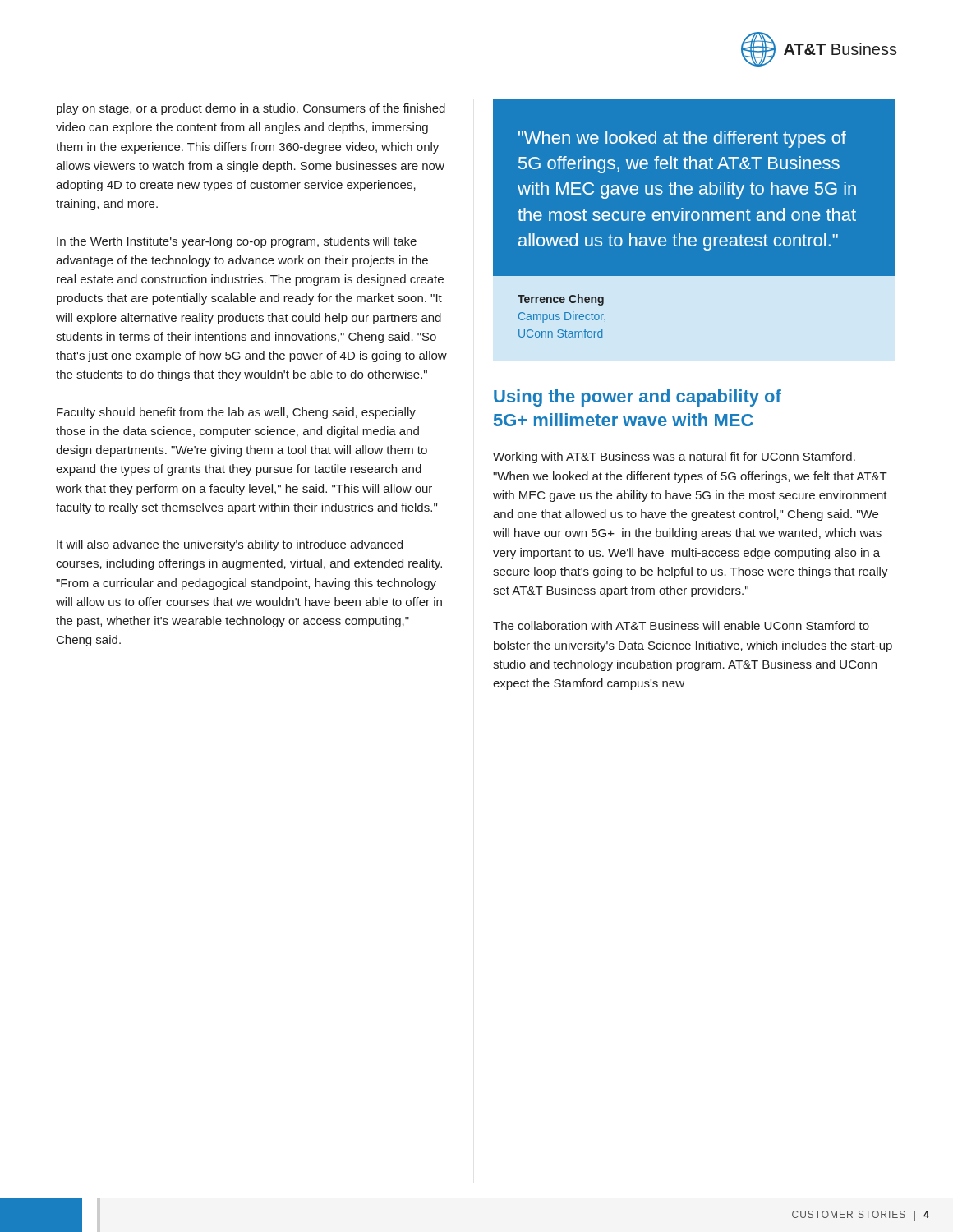Click a logo
Viewport: 953px width, 1232px height.
point(819,49)
